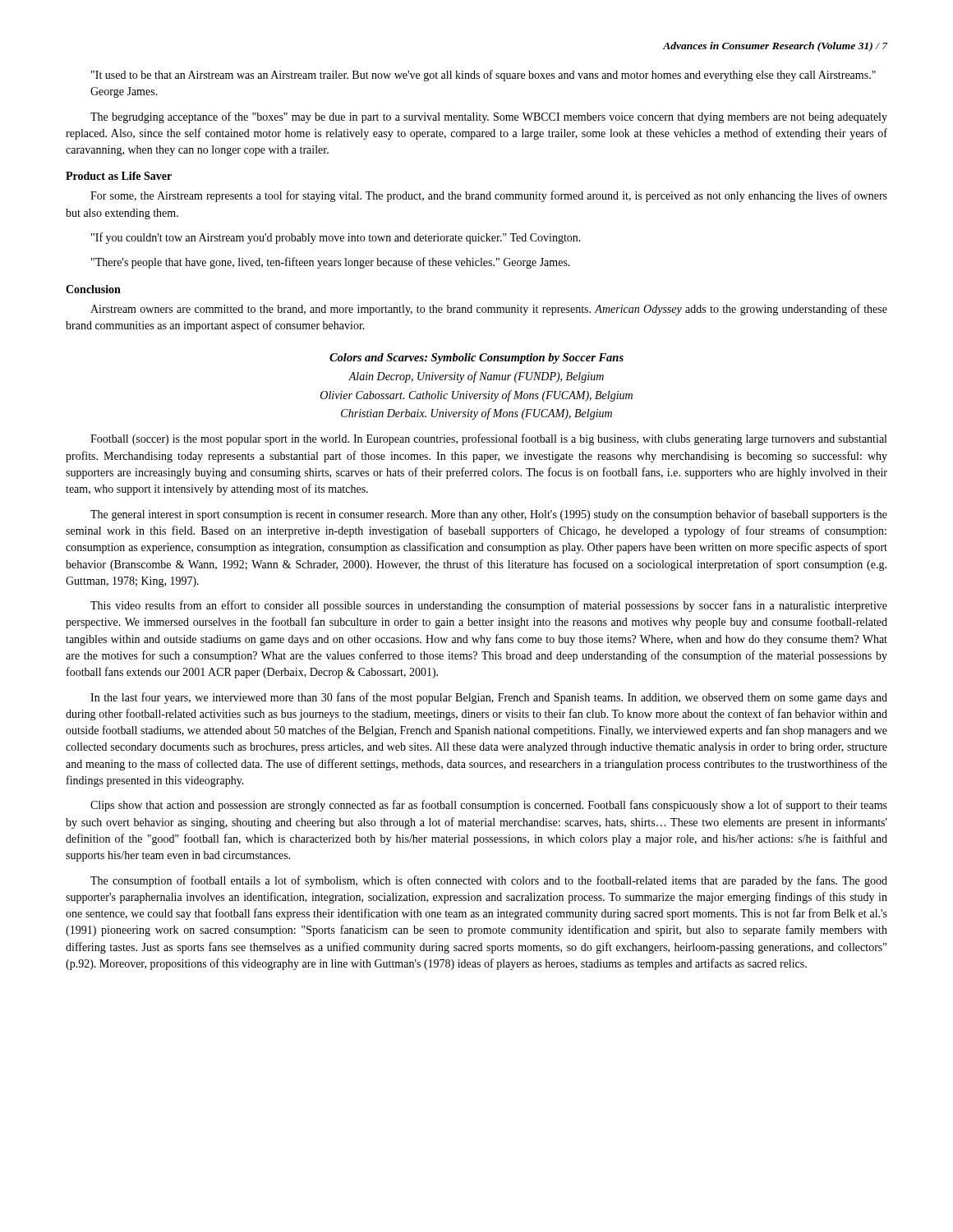Click on the region starting "Airstream owners are"

pos(476,317)
